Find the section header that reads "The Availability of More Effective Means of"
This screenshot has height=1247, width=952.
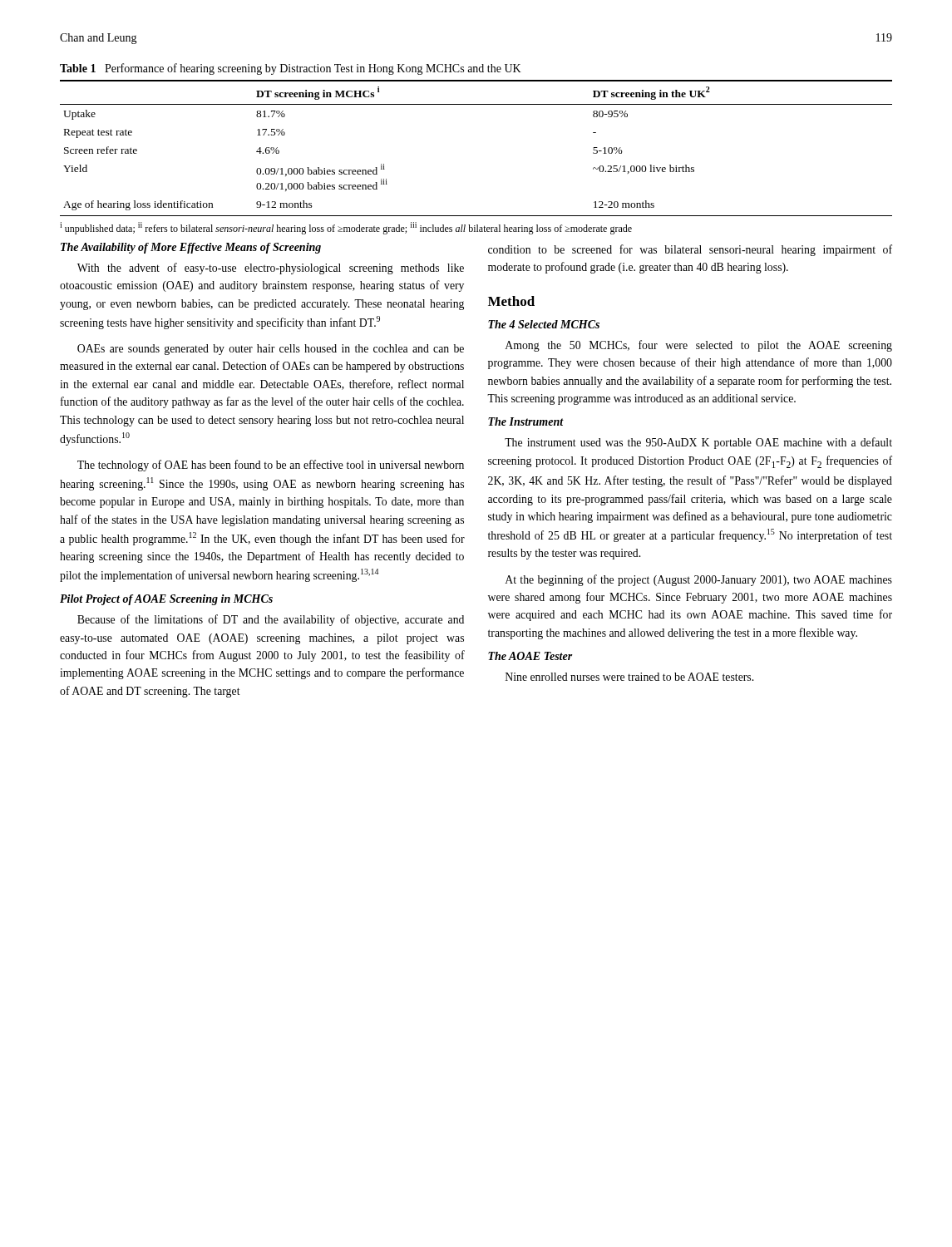pyautogui.click(x=191, y=247)
